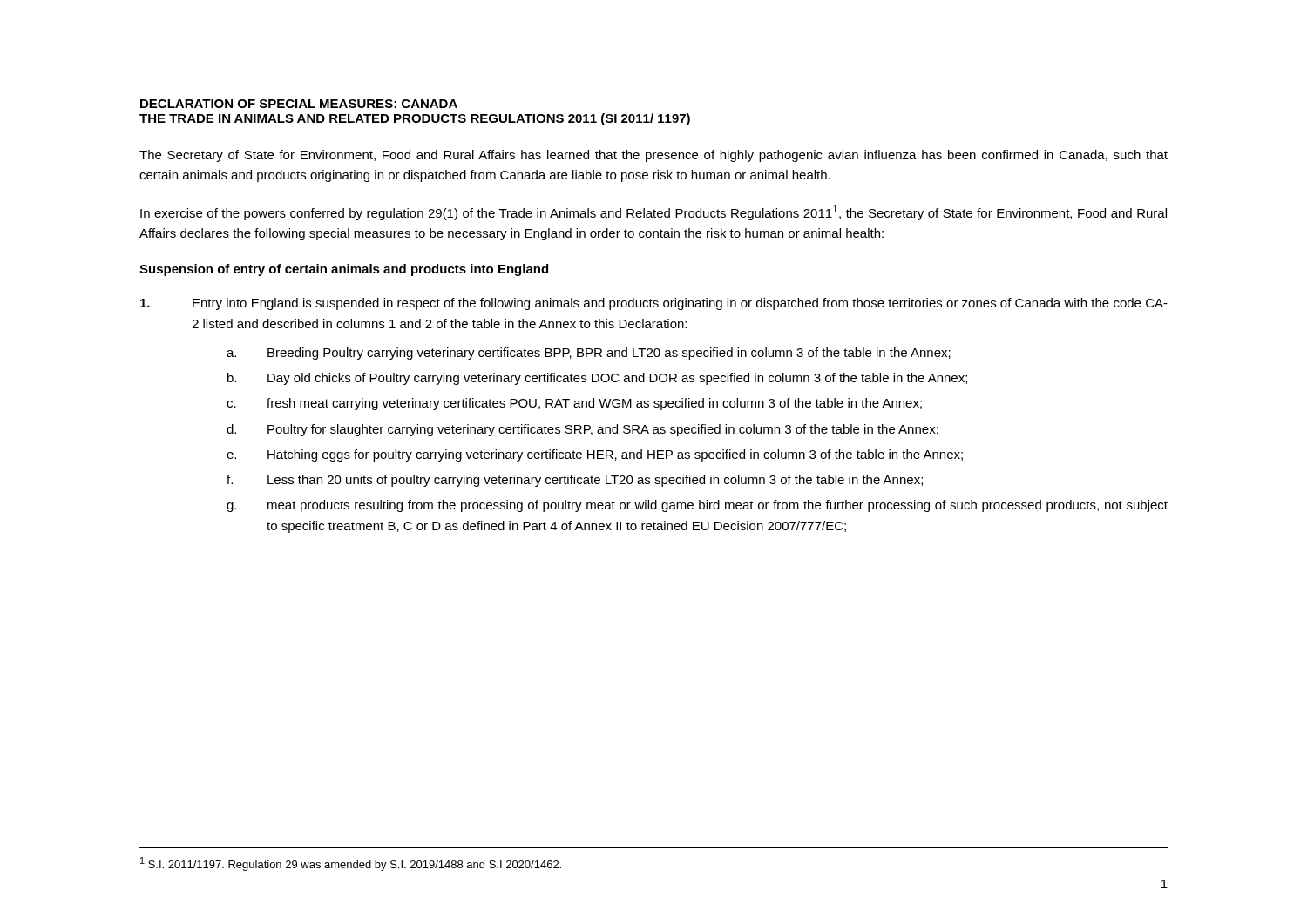
Task: Select the text block starting "a. Breeding Poultry carrying veterinary certificates BPP, BPR"
Action: [x=697, y=352]
